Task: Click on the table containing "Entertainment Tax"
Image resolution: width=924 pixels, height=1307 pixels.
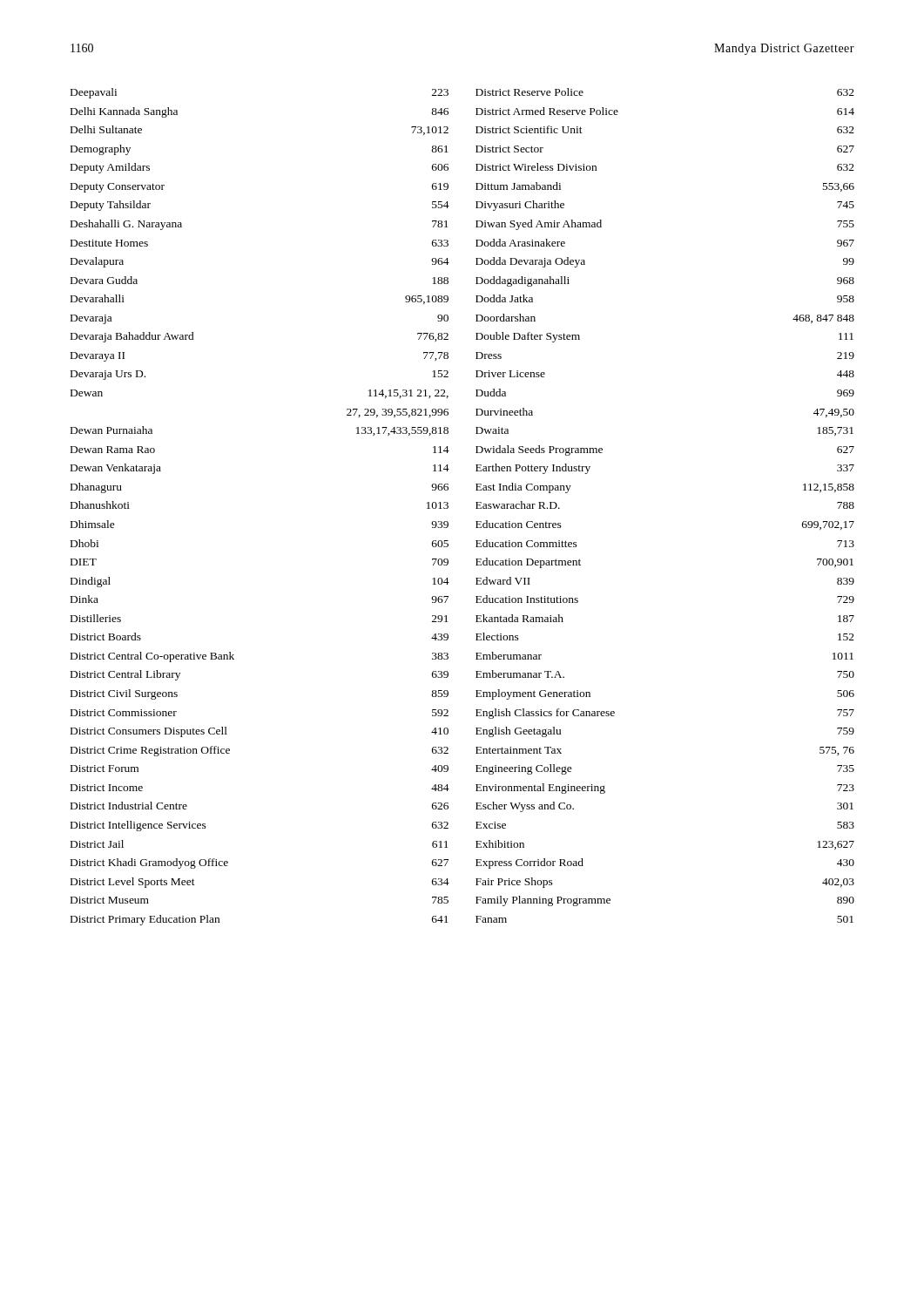Action: [665, 505]
